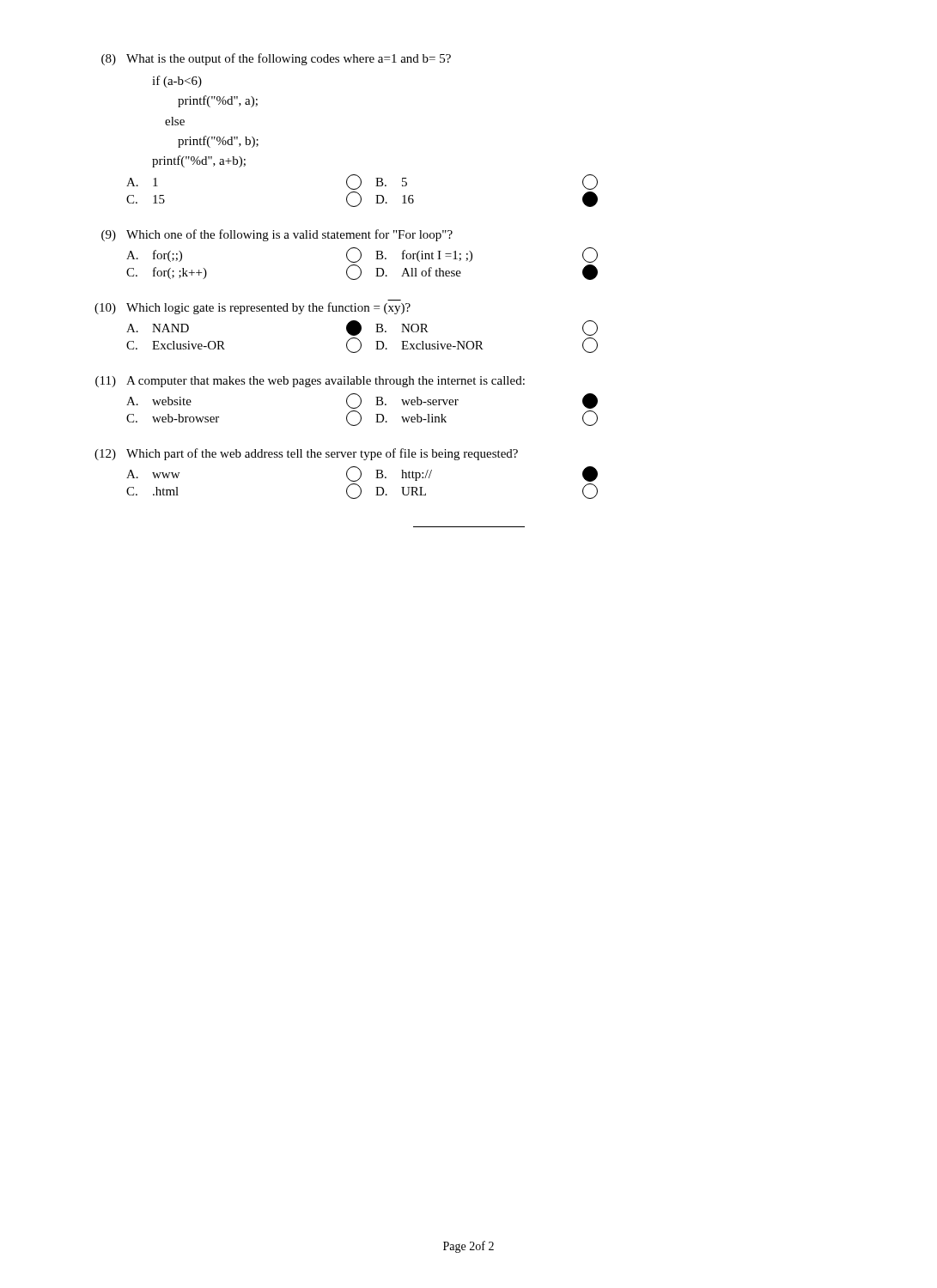Select the element starting "(8) What is the"
This screenshot has width=937, height=1288.
pos(276,59)
